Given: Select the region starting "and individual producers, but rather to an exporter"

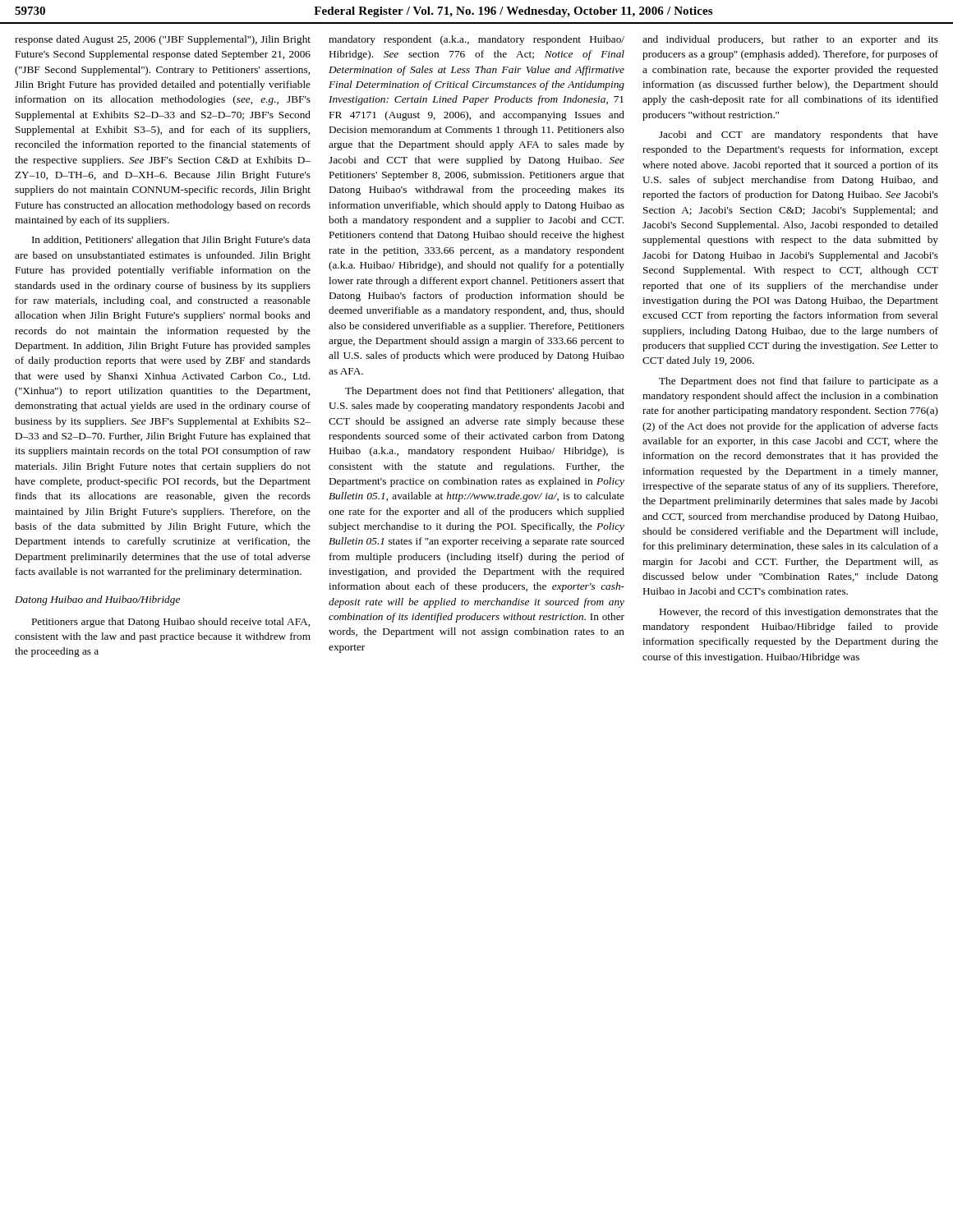Looking at the screenshot, I should (x=790, y=348).
